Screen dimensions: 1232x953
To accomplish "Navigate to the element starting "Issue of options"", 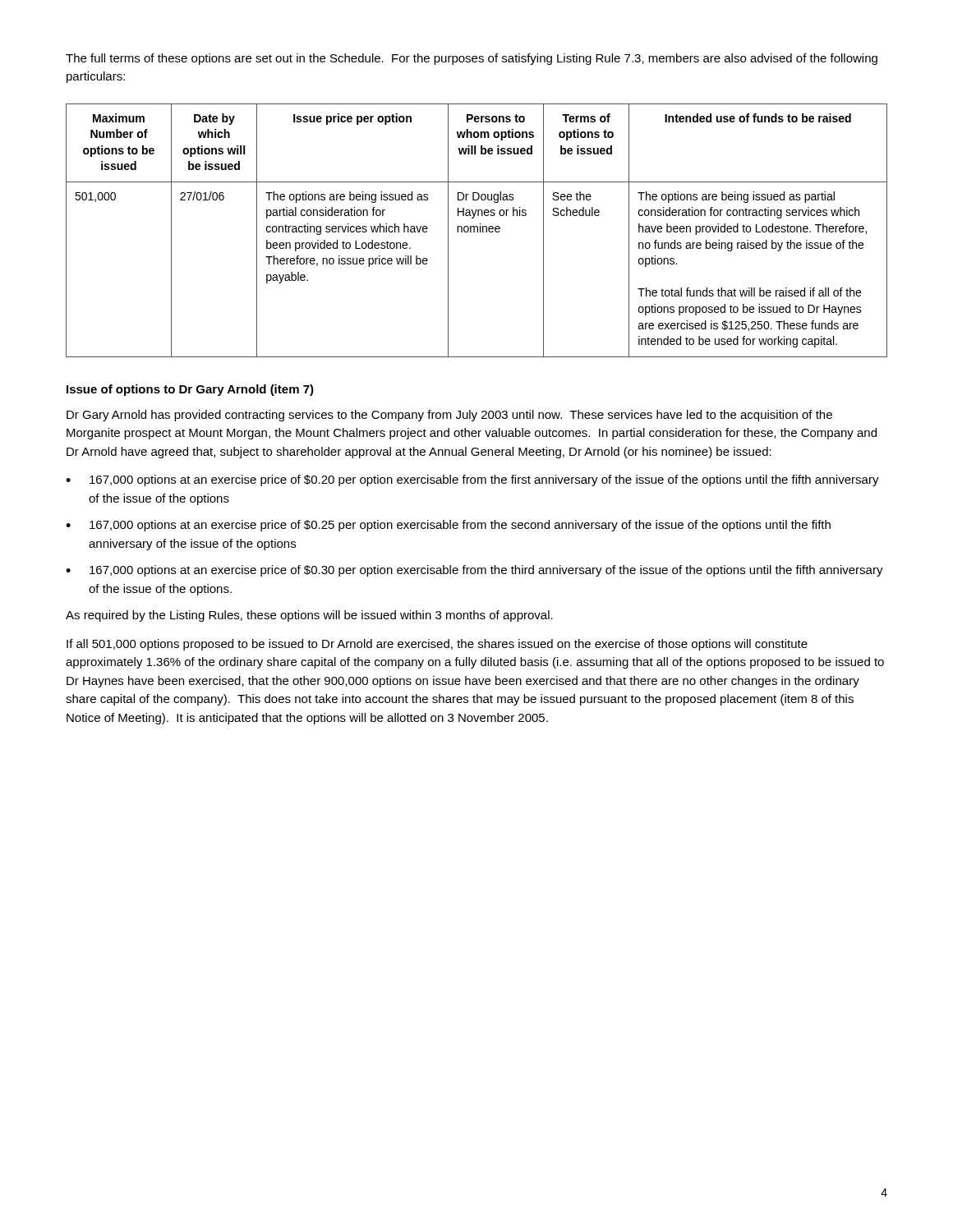I will 190,389.
